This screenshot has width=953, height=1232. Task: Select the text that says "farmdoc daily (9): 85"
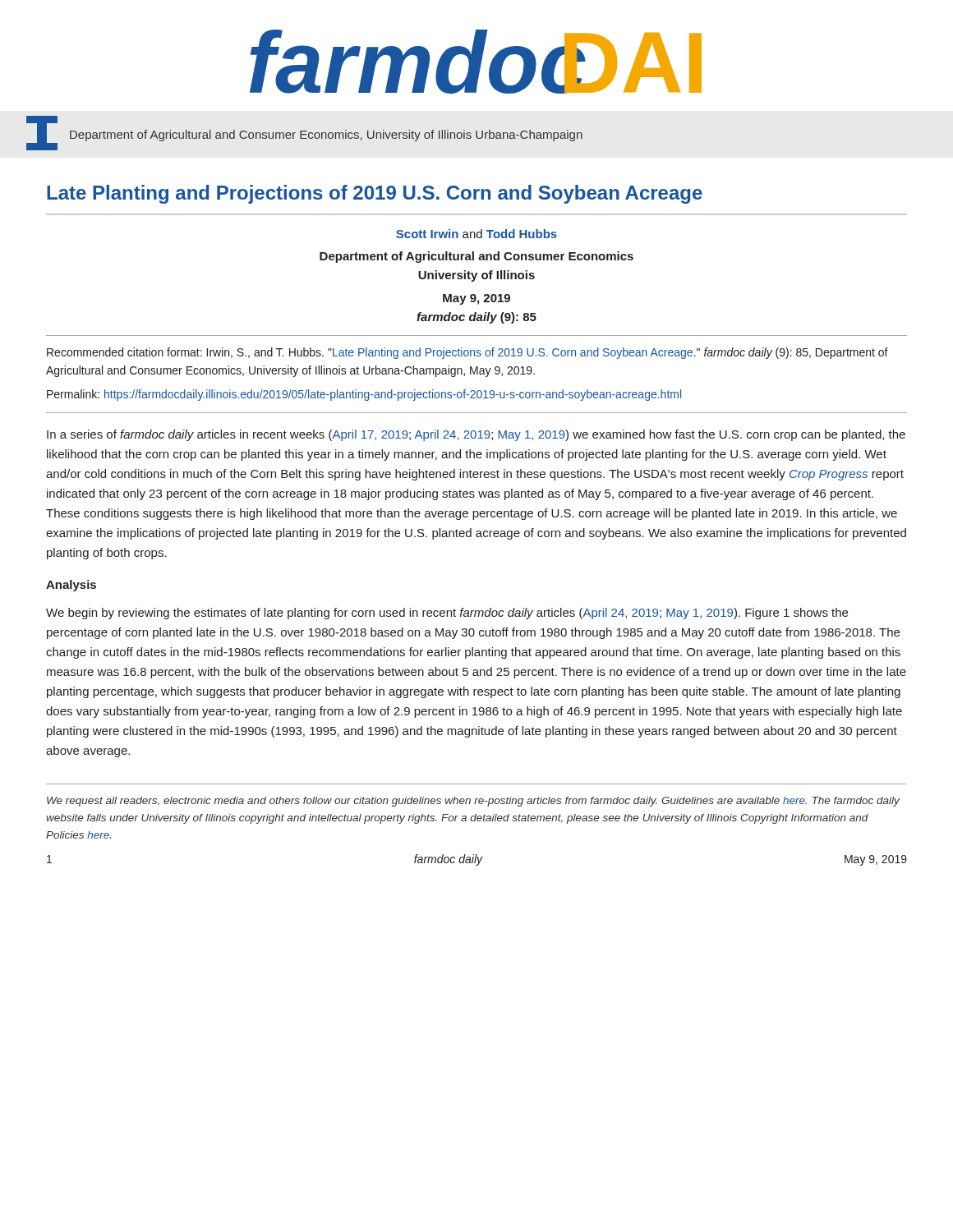pos(476,317)
